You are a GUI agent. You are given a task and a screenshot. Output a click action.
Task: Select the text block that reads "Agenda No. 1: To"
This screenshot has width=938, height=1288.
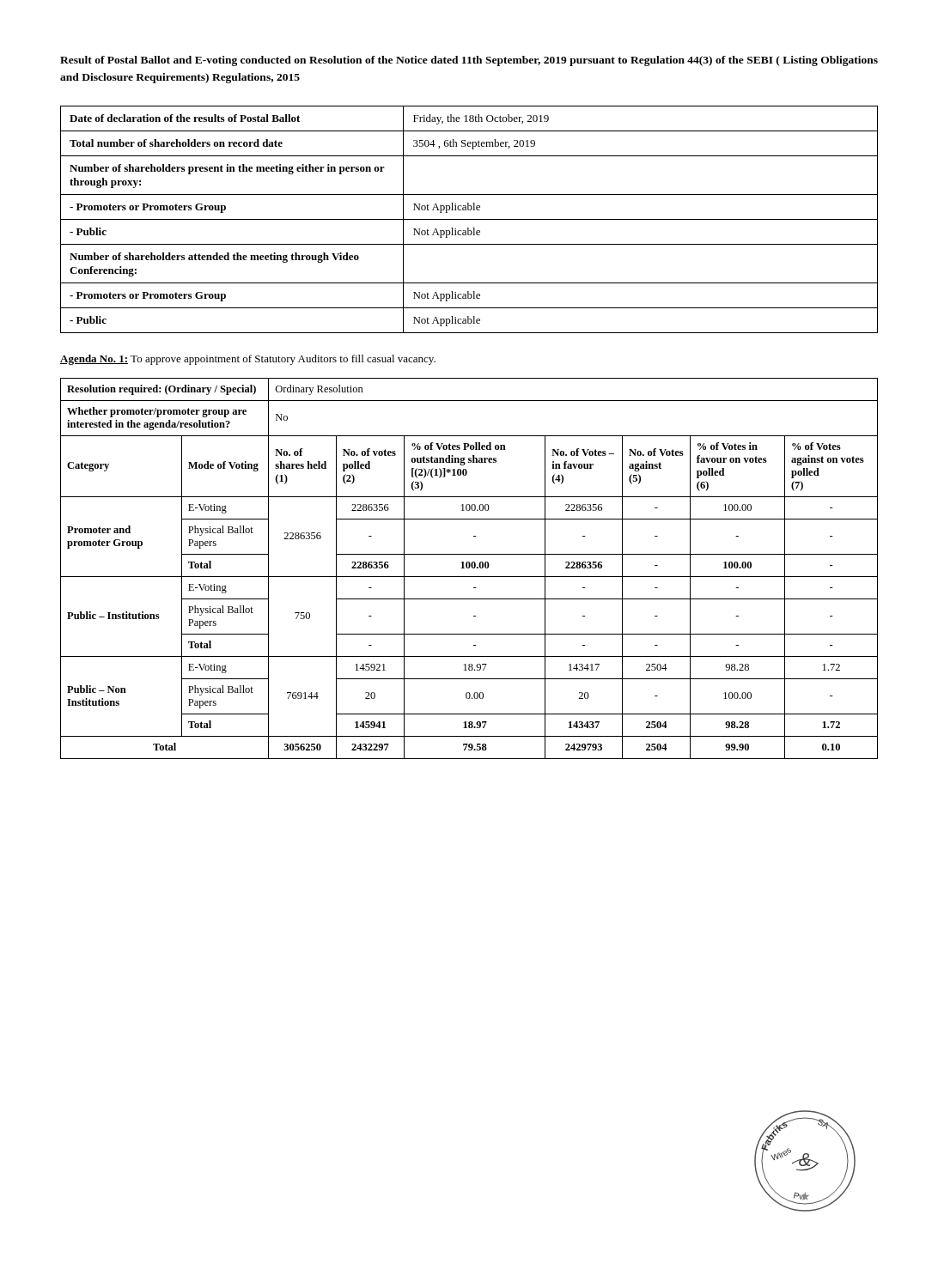click(248, 358)
